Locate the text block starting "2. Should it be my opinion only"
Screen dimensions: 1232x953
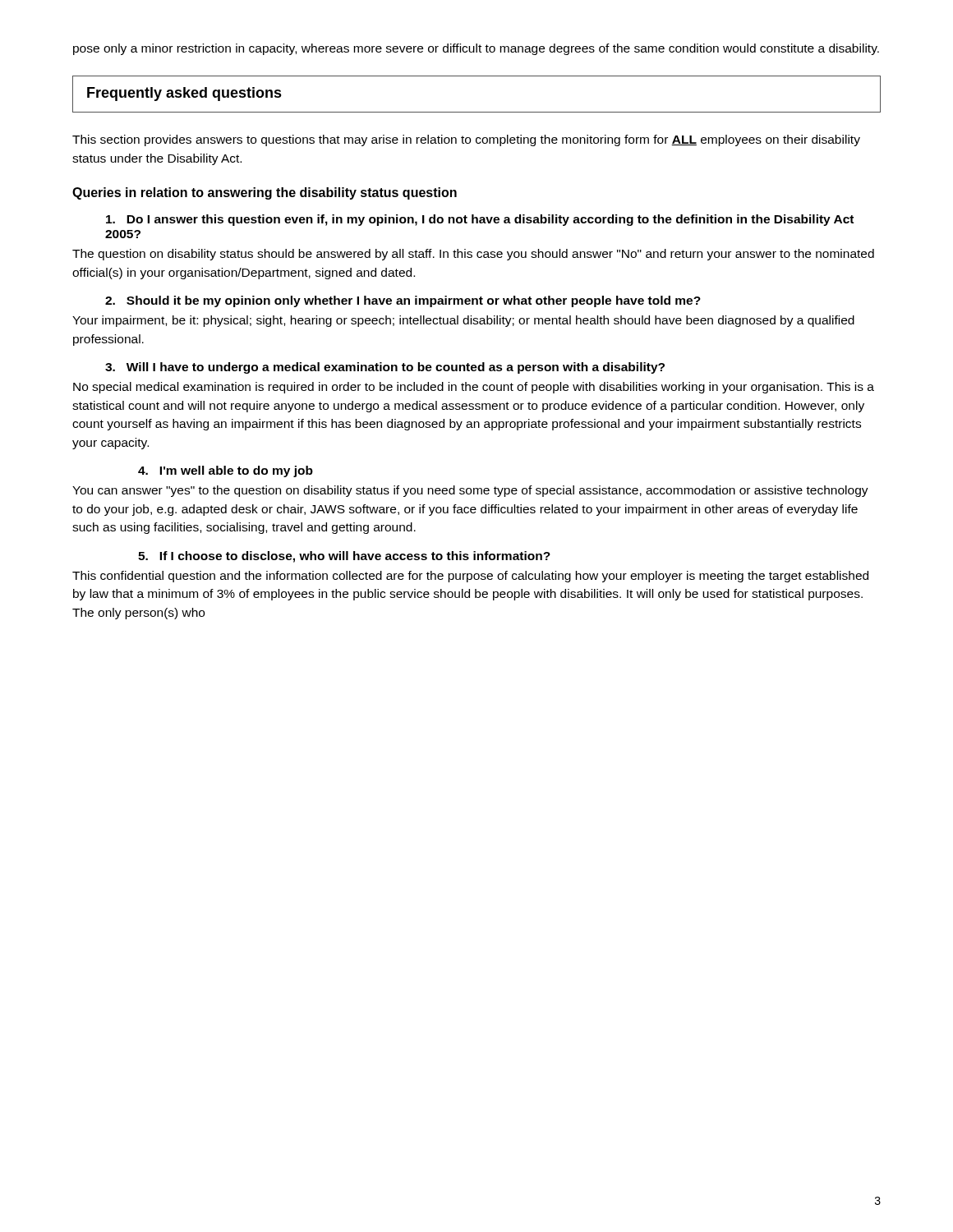[403, 300]
